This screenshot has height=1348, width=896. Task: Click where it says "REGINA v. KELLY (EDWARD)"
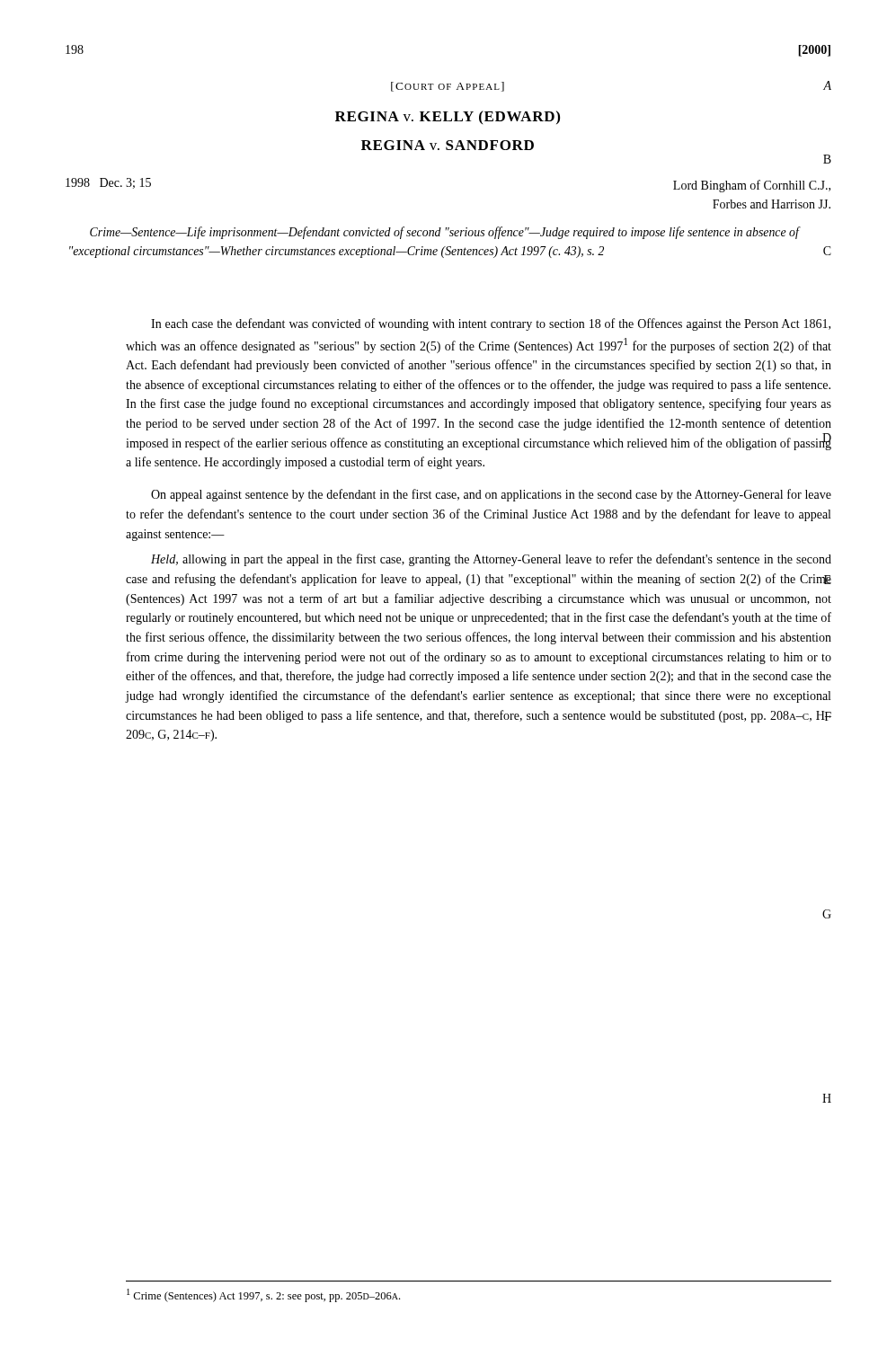tap(448, 116)
